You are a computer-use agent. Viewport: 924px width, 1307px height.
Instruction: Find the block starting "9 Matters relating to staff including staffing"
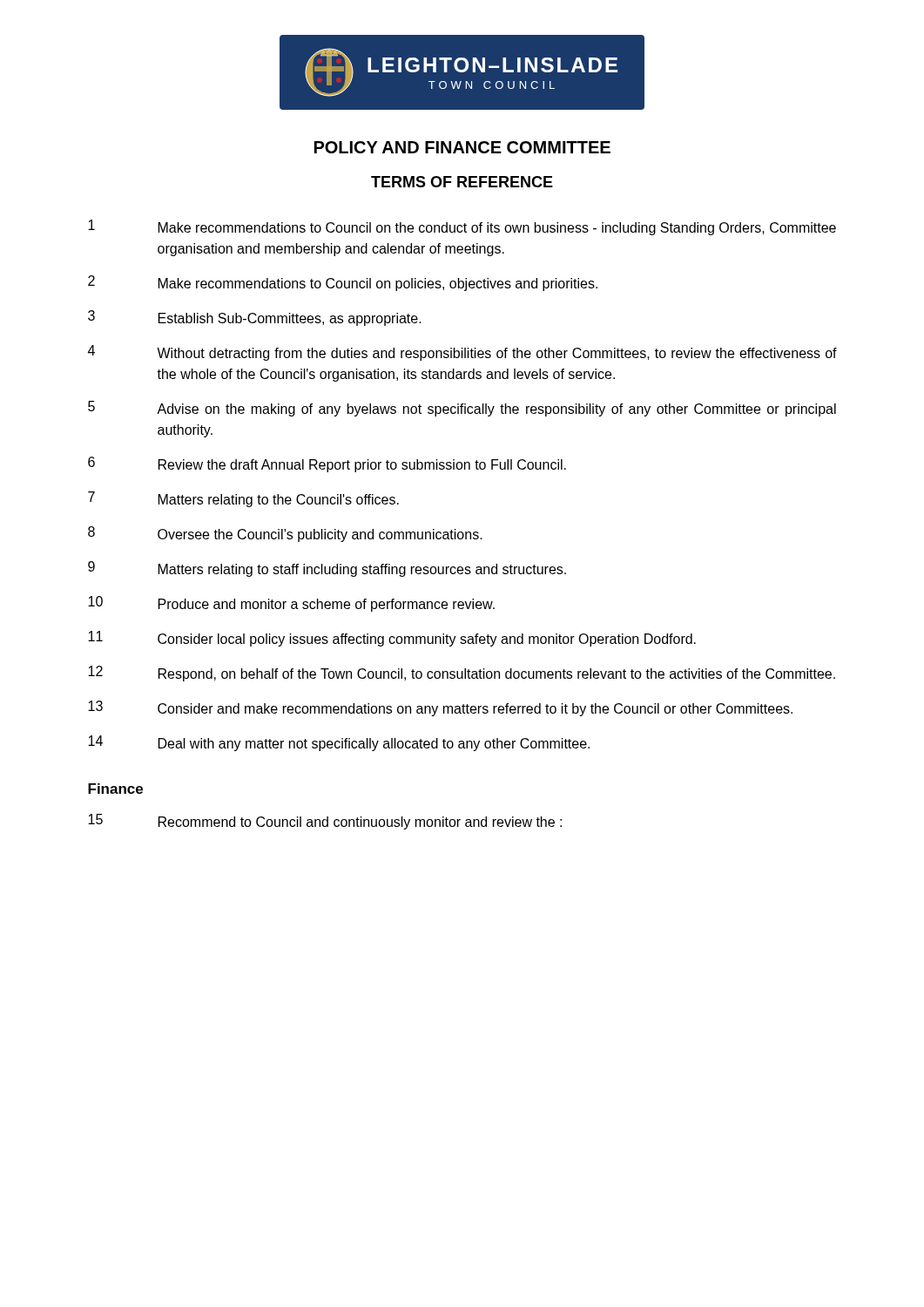[x=462, y=570]
